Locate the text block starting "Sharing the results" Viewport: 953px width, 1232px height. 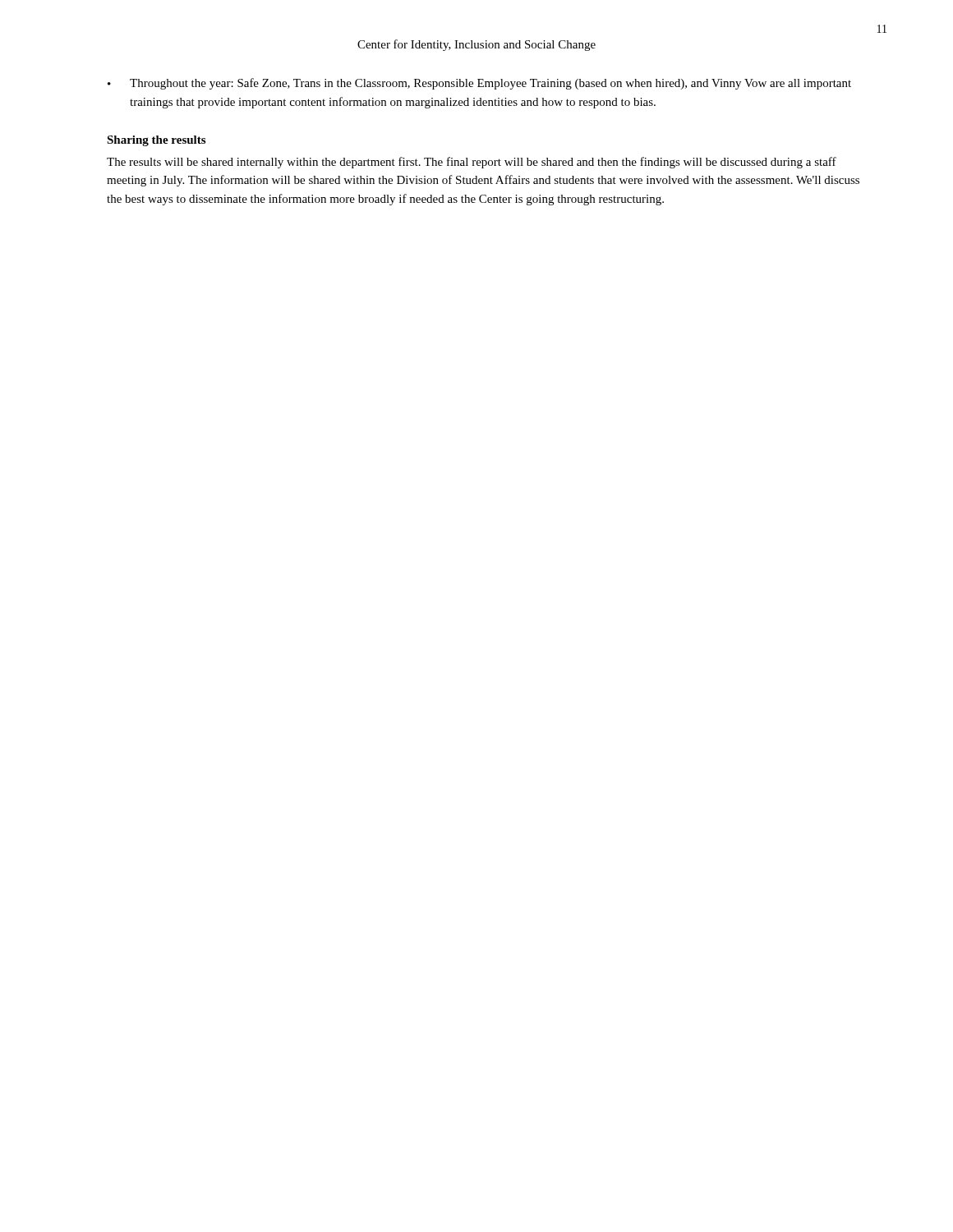pyautogui.click(x=156, y=140)
